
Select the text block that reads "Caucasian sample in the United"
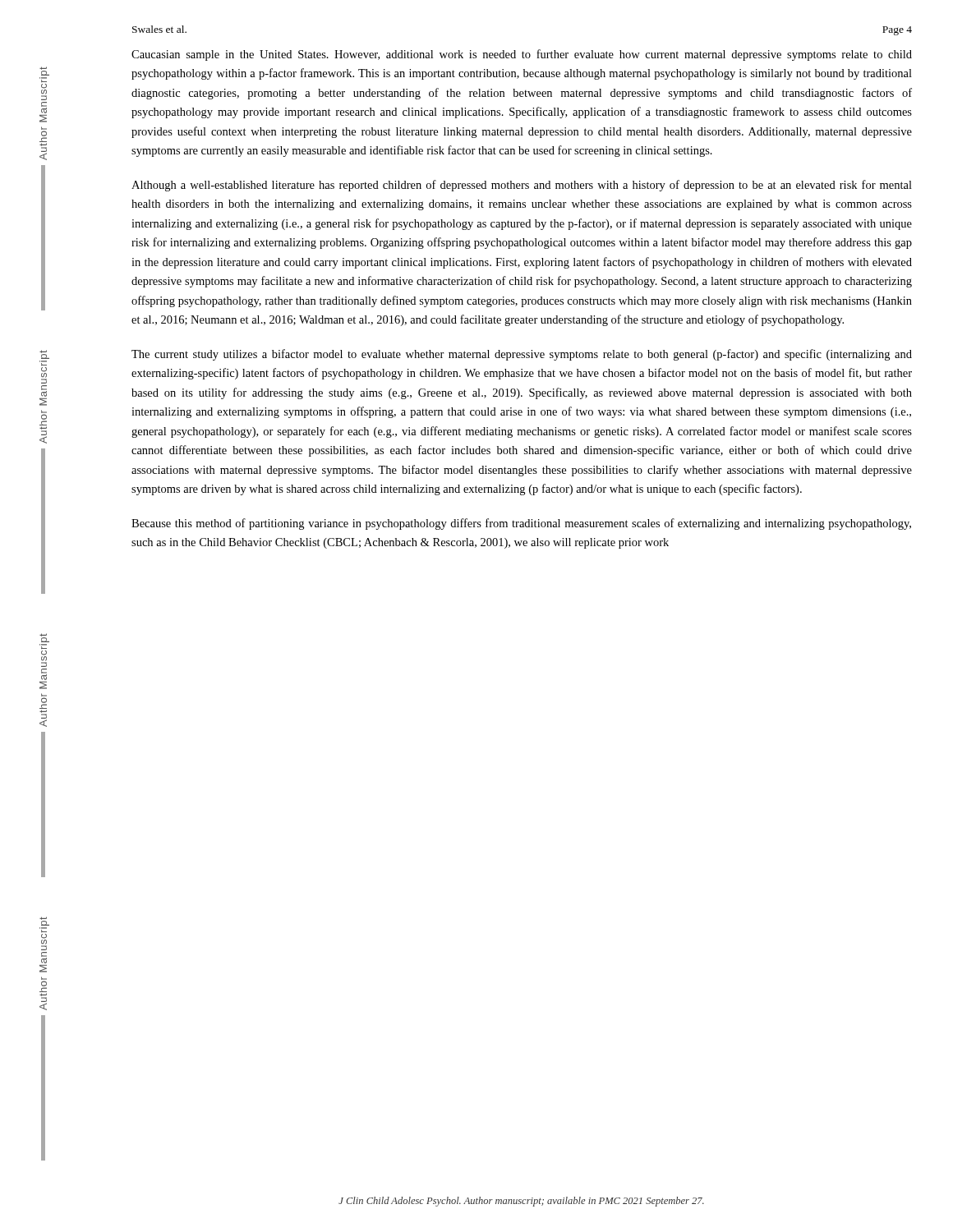pyautogui.click(x=522, y=102)
